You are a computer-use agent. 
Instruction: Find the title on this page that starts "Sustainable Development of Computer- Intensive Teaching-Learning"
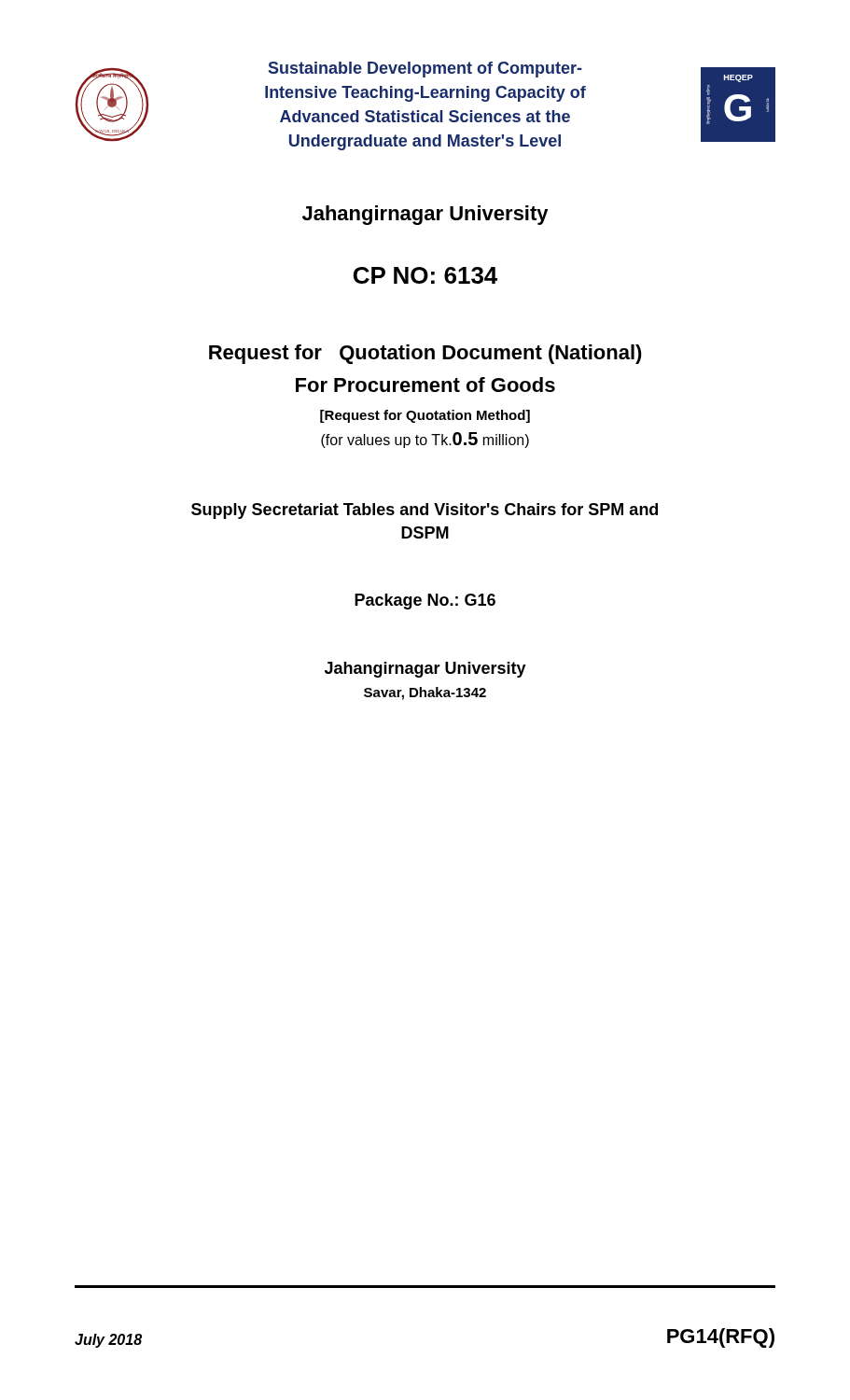pyautogui.click(x=425, y=105)
